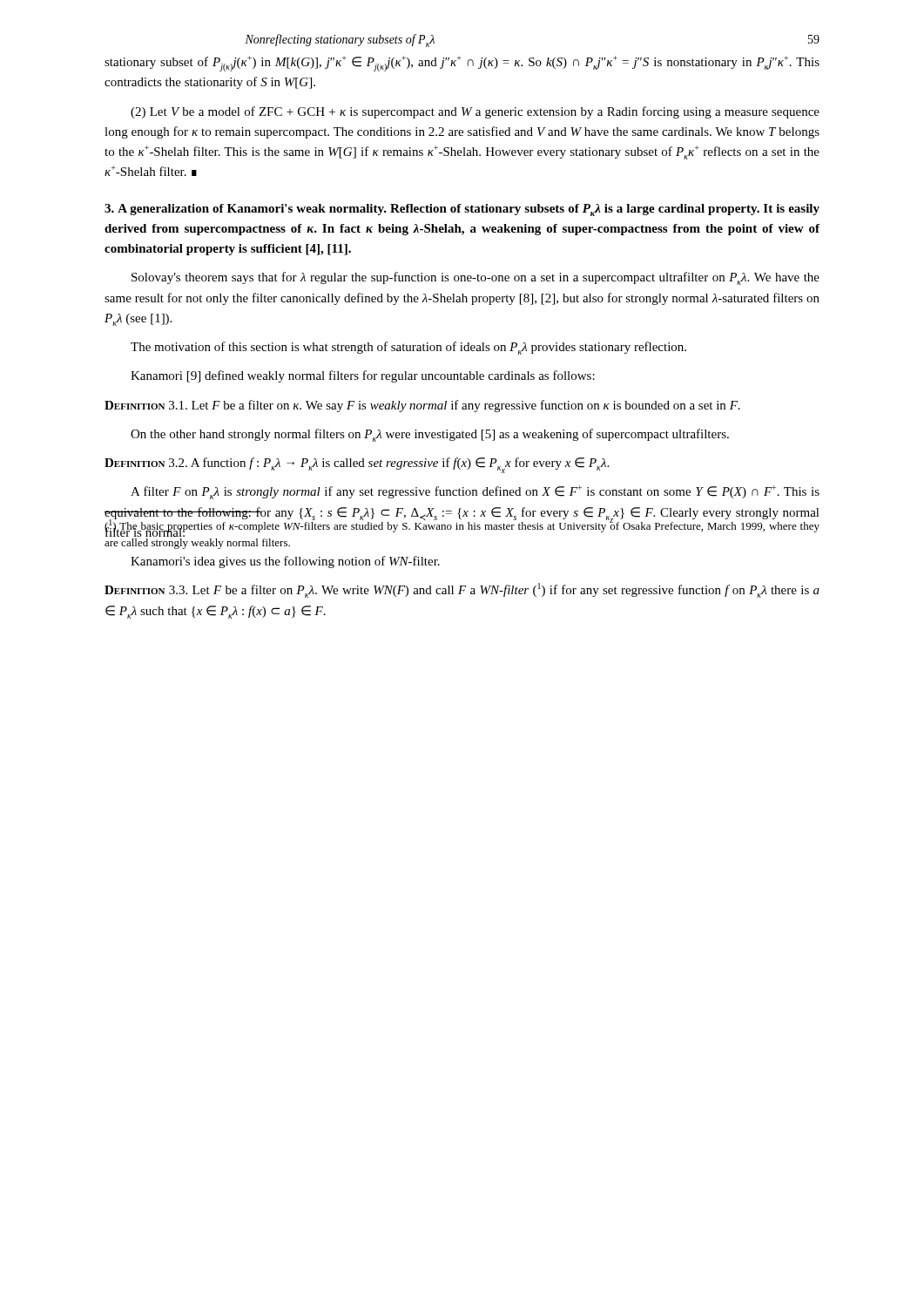Image resolution: width=924 pixels, height=1307 pixels.
Task: Locate the element starting "stationary subset of Pj(κ)j(κ+) in M[k(G)],"
Action: point(462,71)
